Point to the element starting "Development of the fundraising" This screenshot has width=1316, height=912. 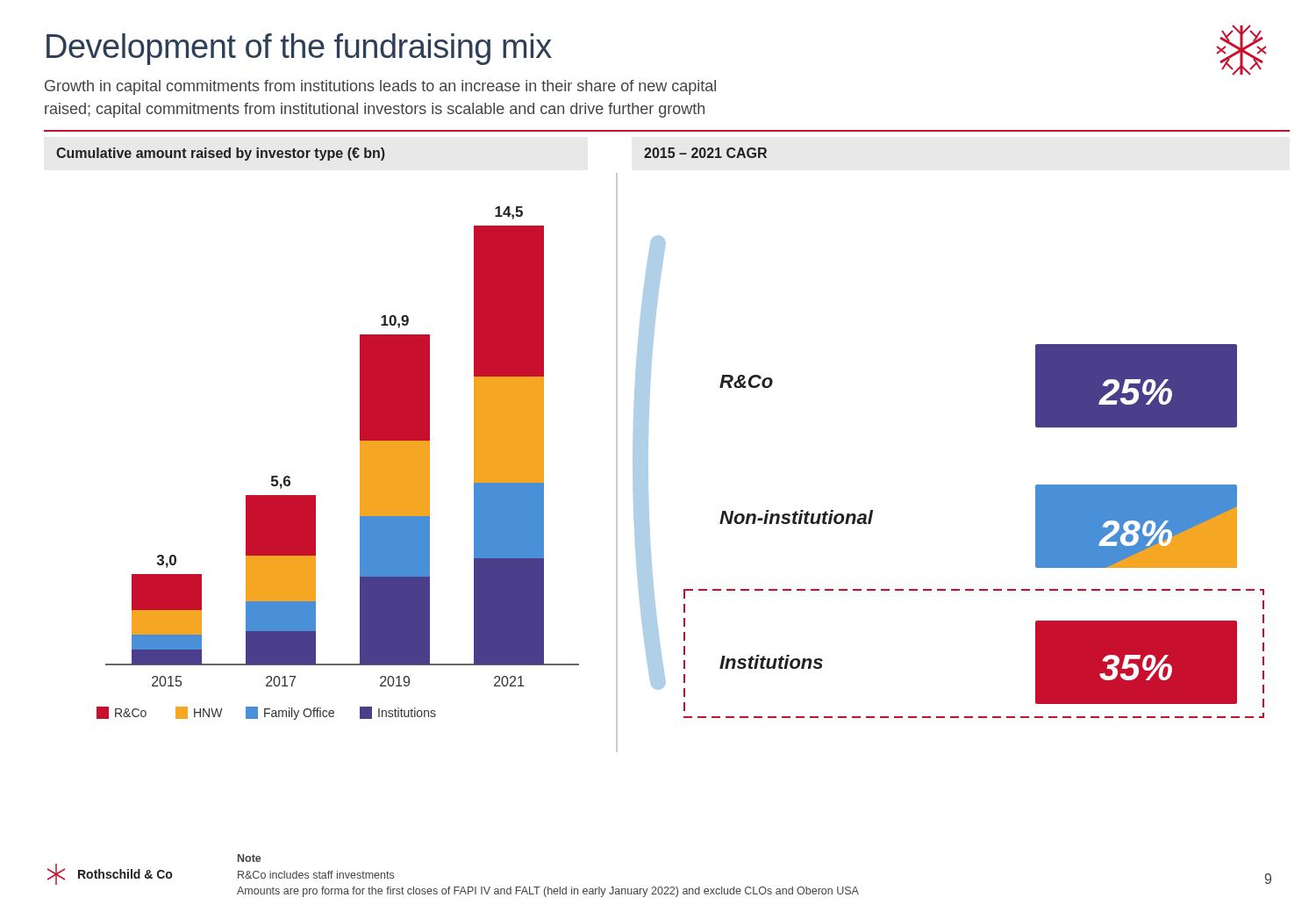click(x=298, y=47)
